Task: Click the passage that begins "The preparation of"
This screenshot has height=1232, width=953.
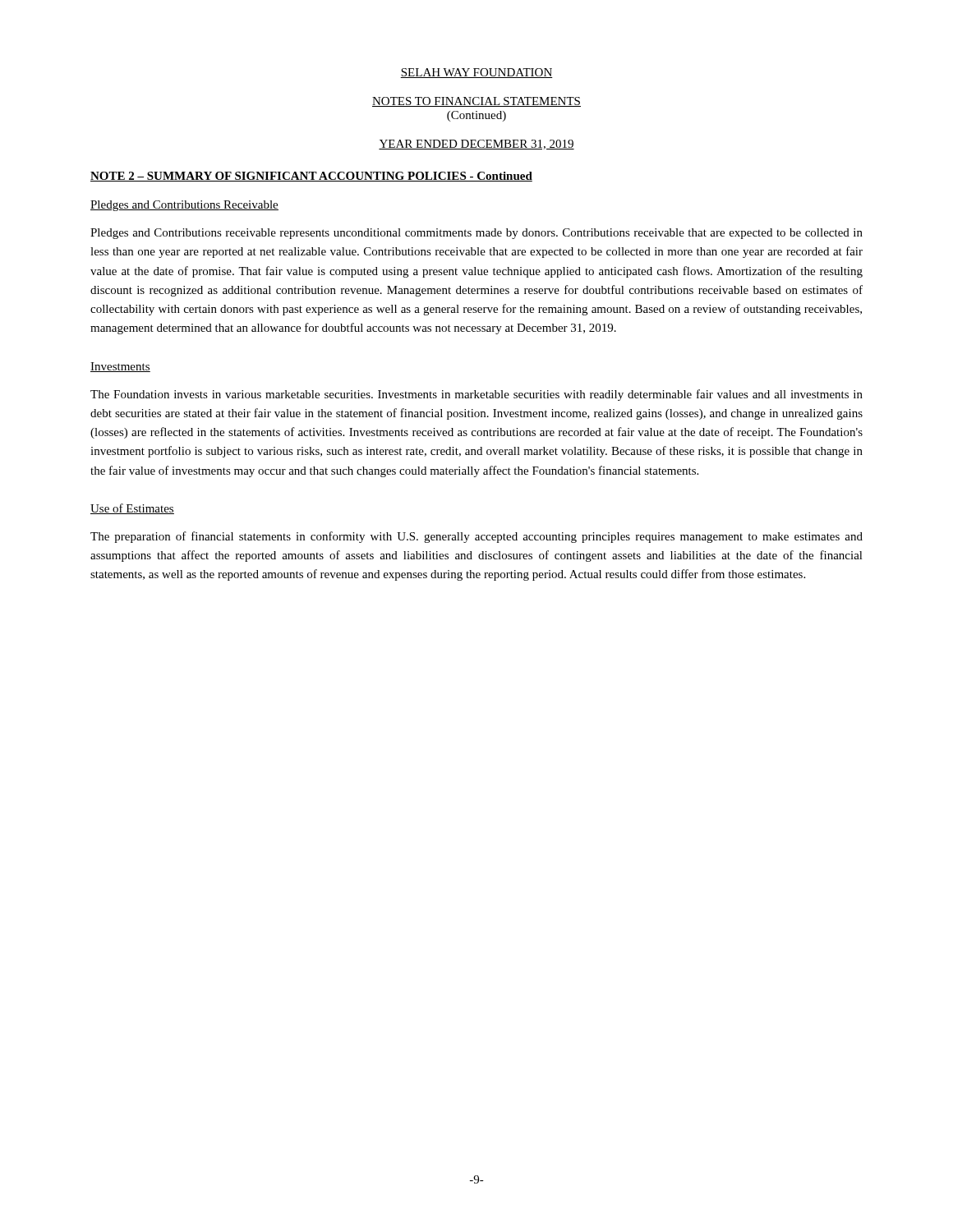Action: (x=476, y=555)
